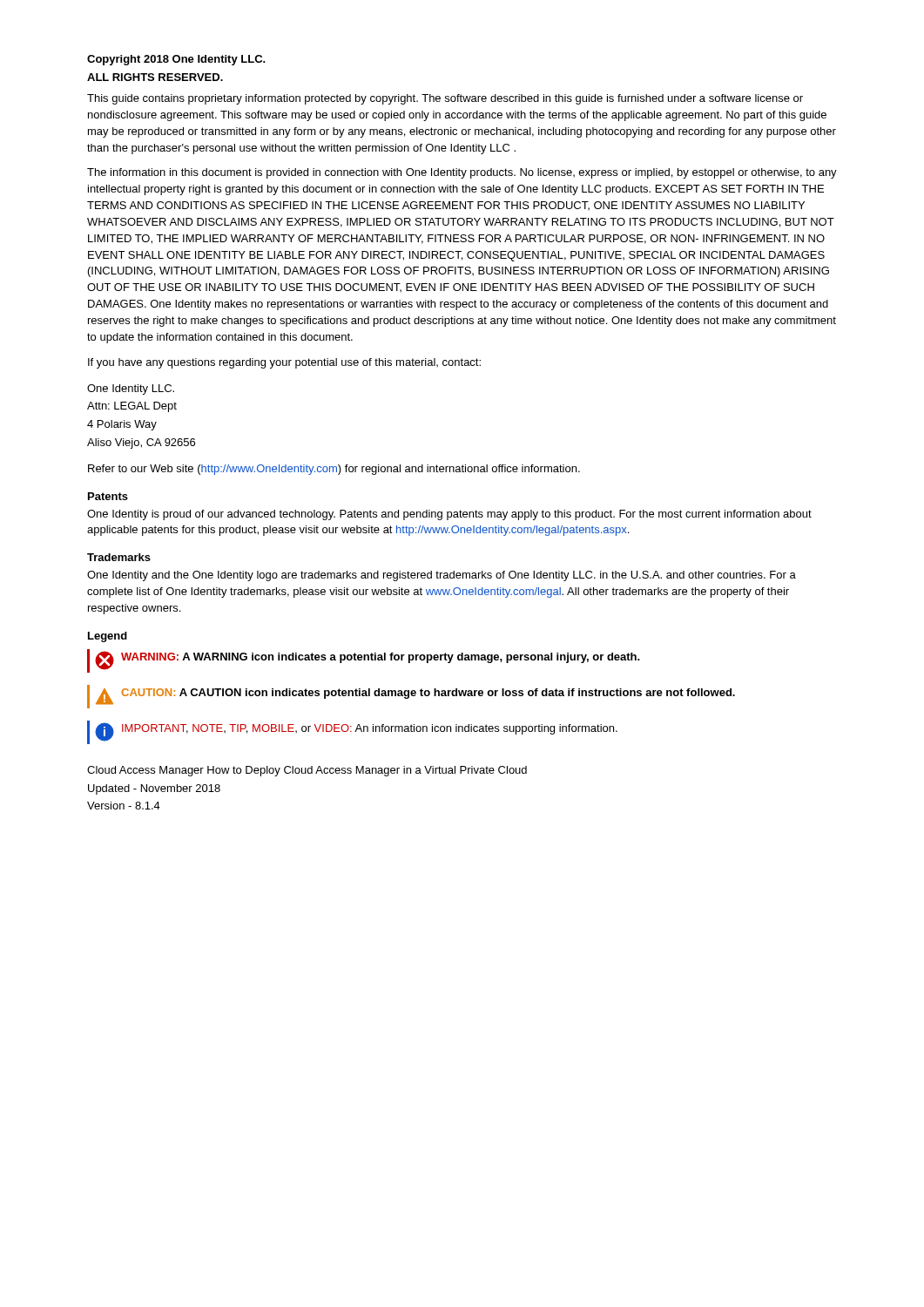Click where it says "ALL RIGHTS RESERVED."
924x1307 pixels.
(x=155, y=77)
